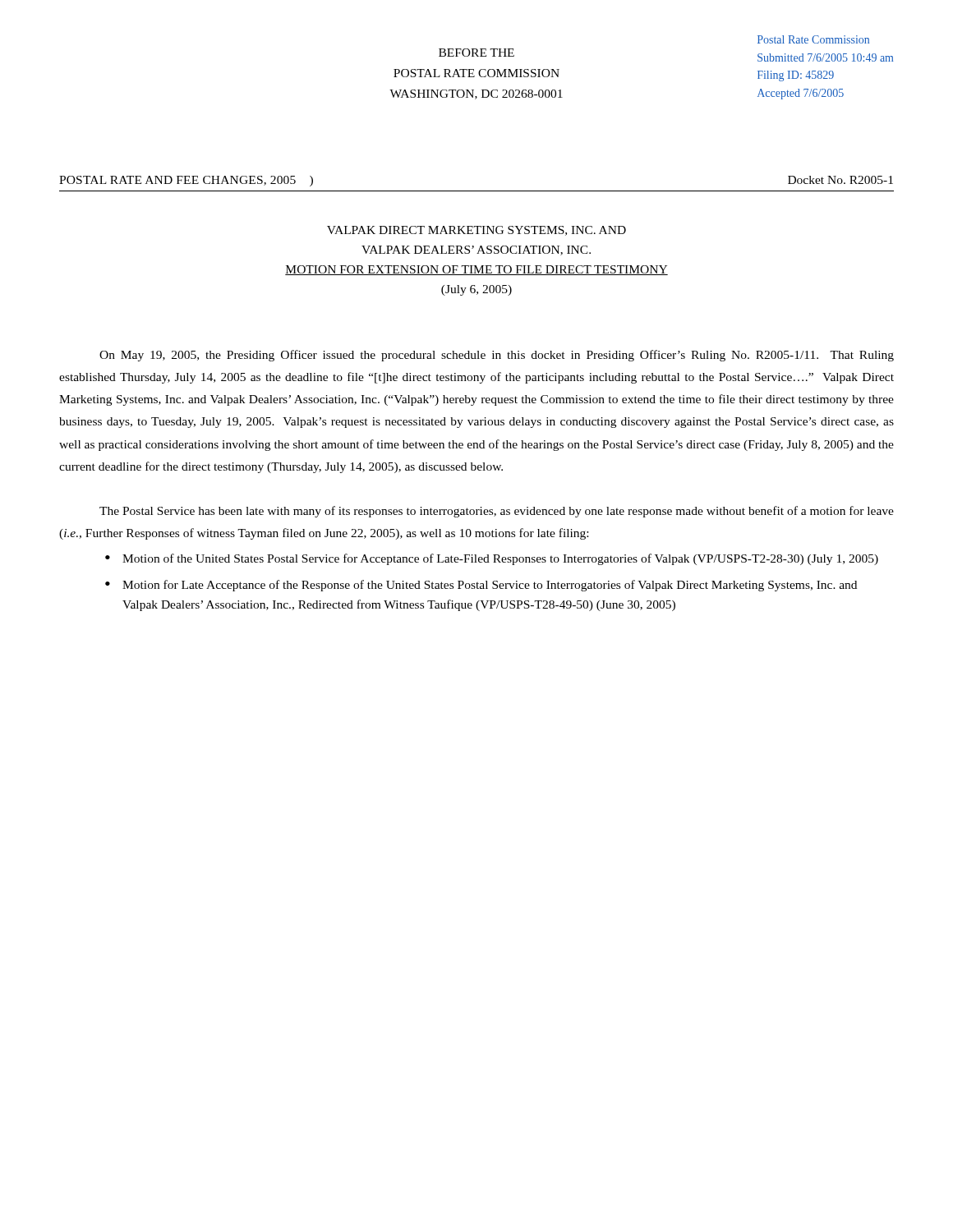Find the block starting "POSTAL RATE AND FEE CHANGES, 2005 )"
Image resolution: width=953 pixels, height=1232 pixels.
pos(186,179)
